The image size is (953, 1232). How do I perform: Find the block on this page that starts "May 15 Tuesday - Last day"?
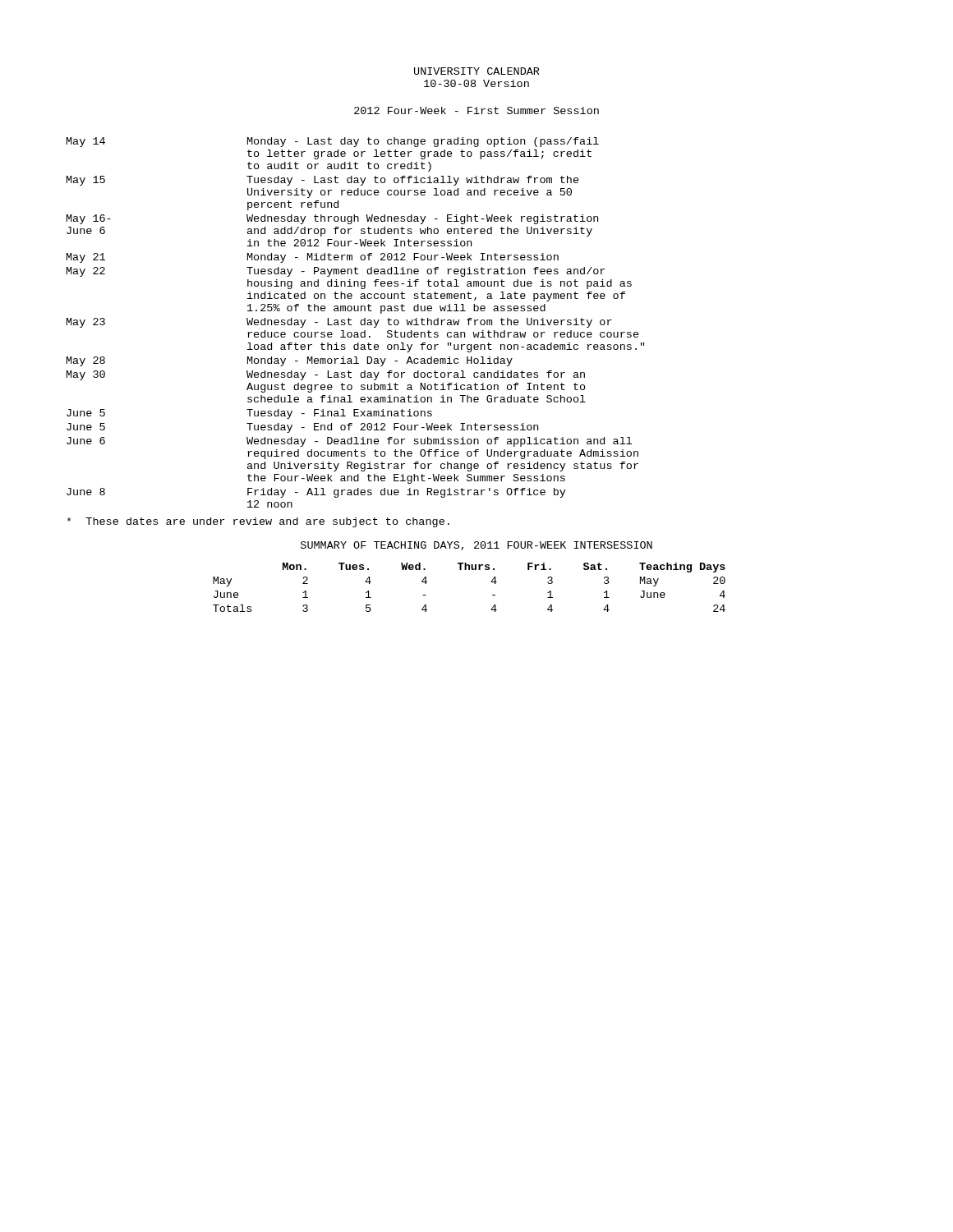pos(476,193)
